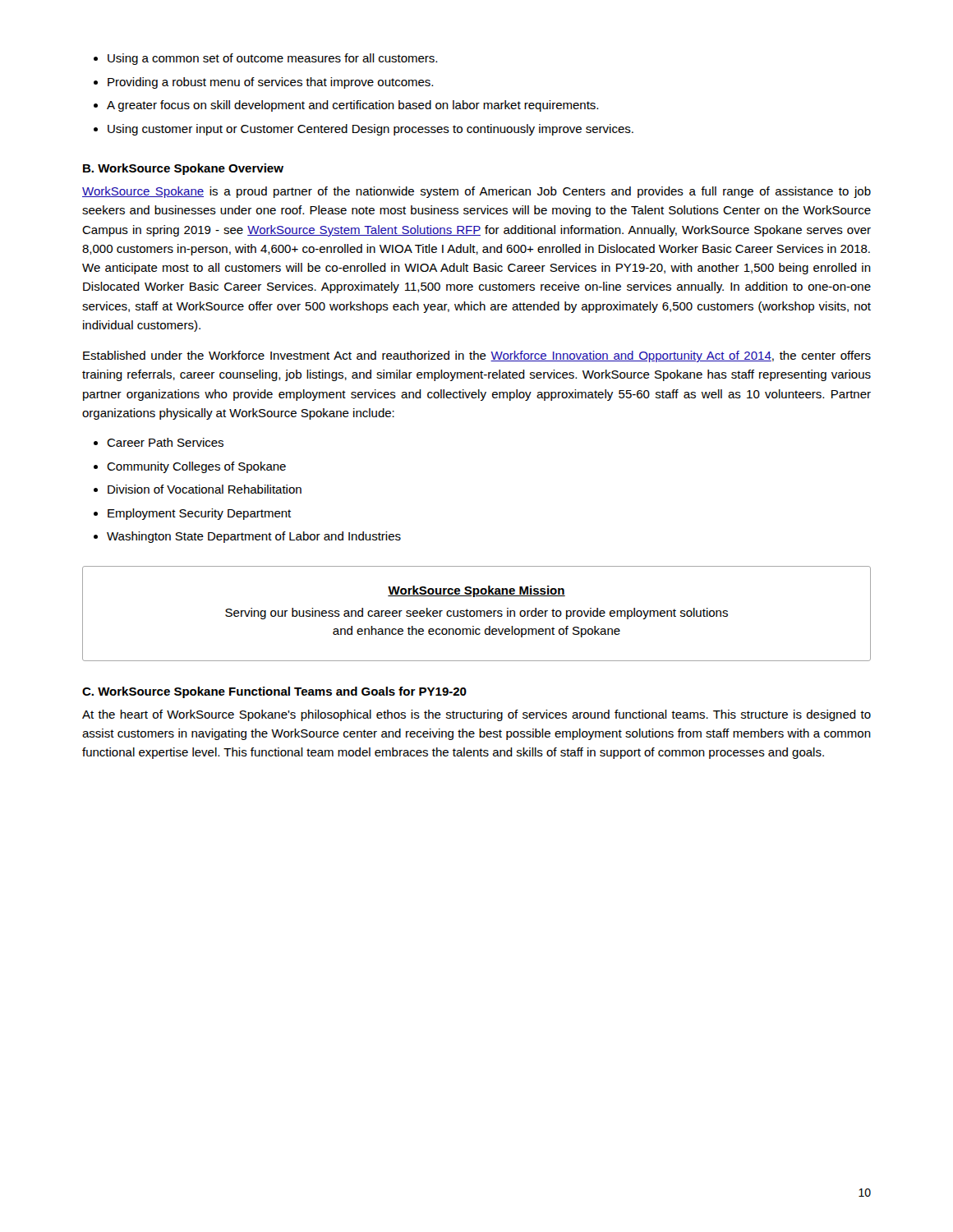Locate the block starting "At the heart of WorkSource"

[x=476, y=733]
